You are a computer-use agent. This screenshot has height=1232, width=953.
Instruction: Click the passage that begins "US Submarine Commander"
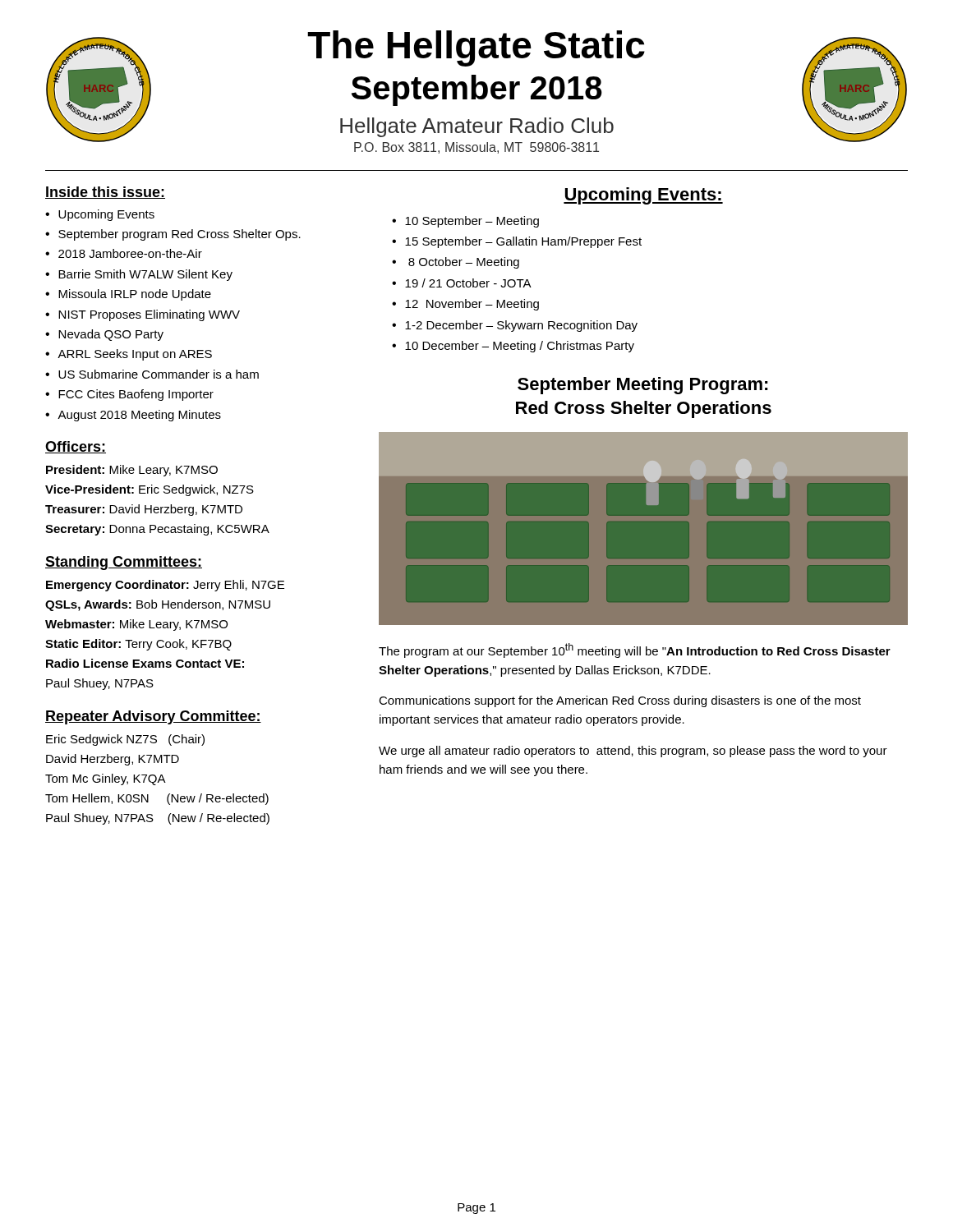pos(159,374)
